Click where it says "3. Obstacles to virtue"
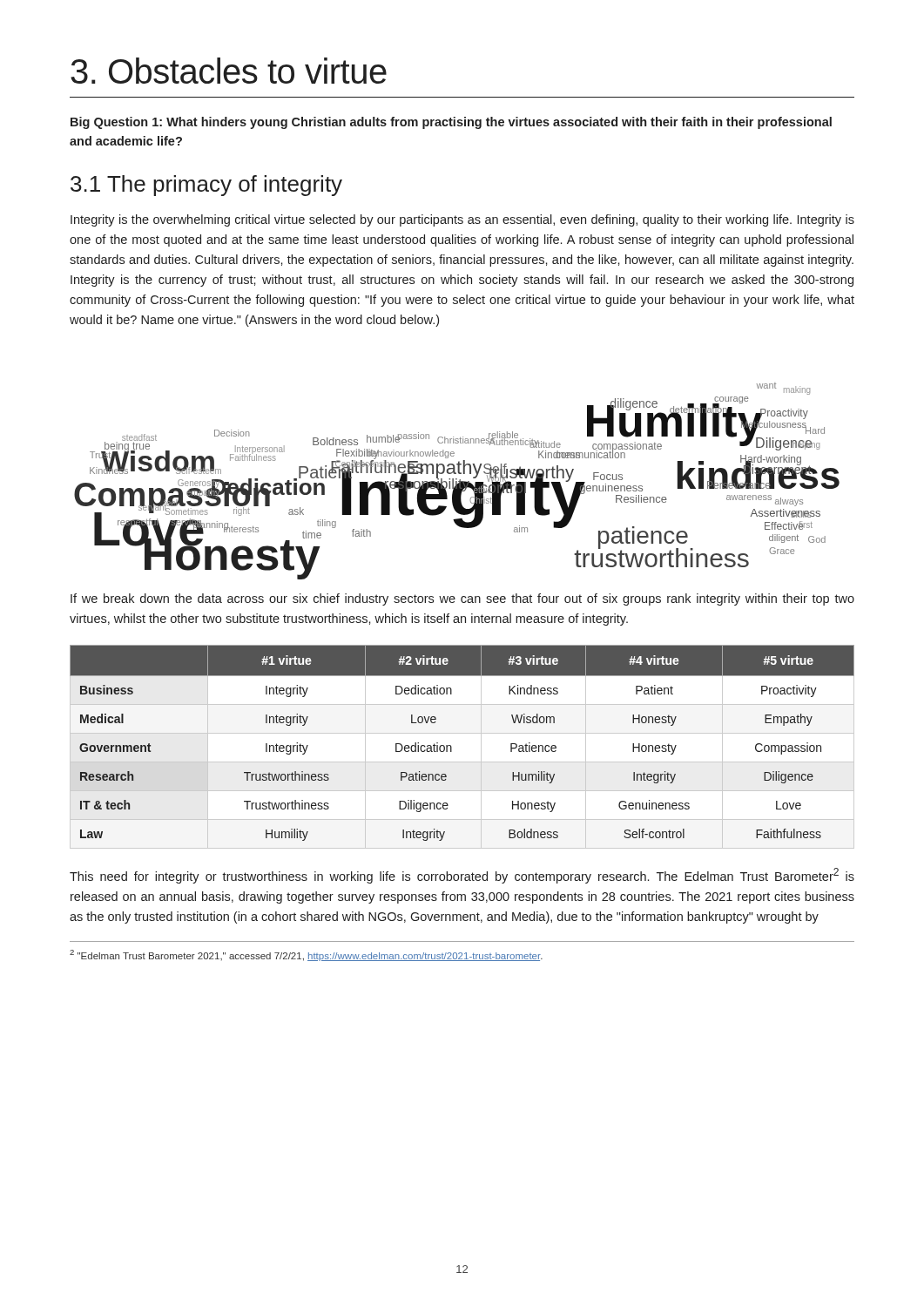Viewport: 924px width, 1307px height. point(229,71)
